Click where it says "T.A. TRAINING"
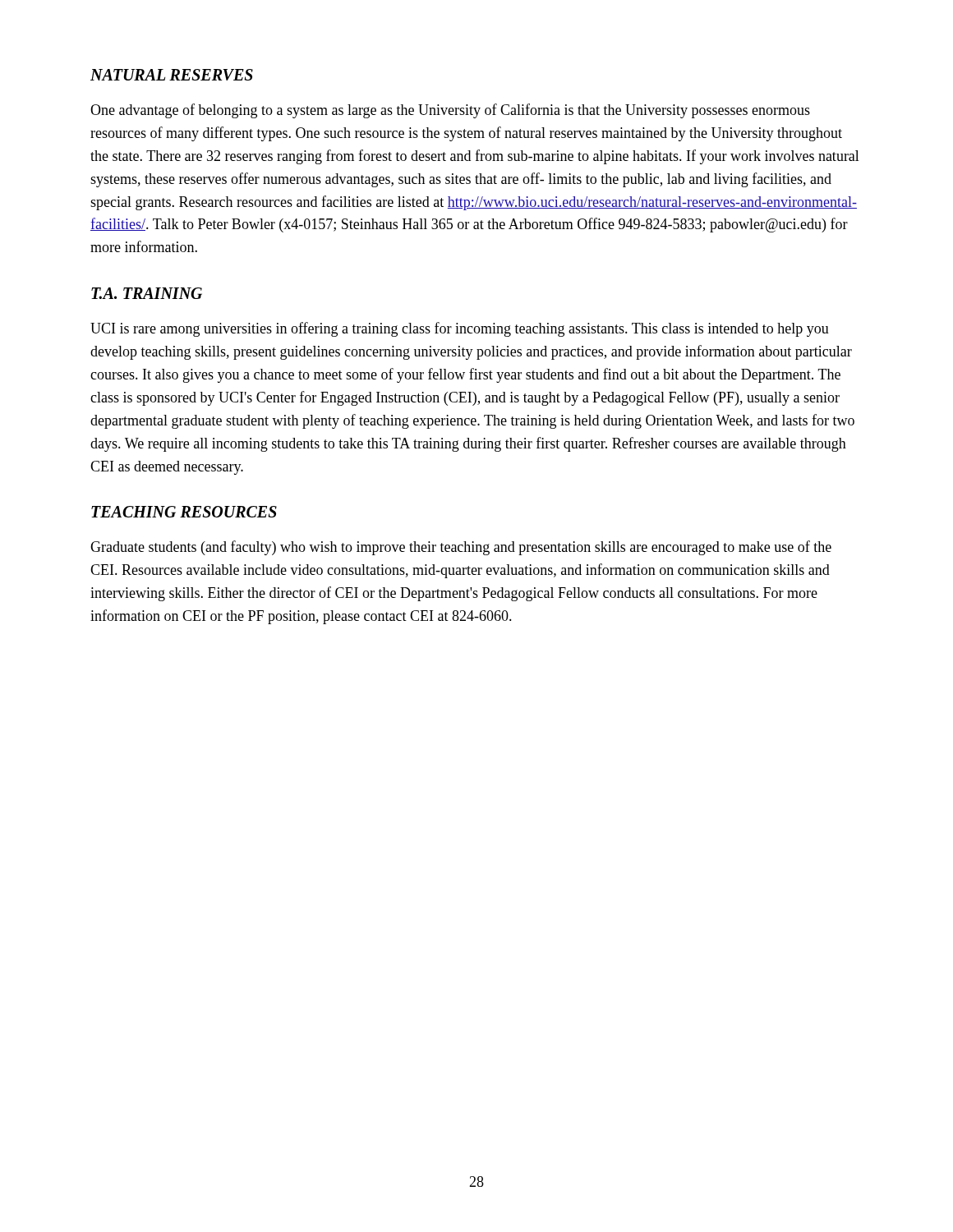 (146, 293)
